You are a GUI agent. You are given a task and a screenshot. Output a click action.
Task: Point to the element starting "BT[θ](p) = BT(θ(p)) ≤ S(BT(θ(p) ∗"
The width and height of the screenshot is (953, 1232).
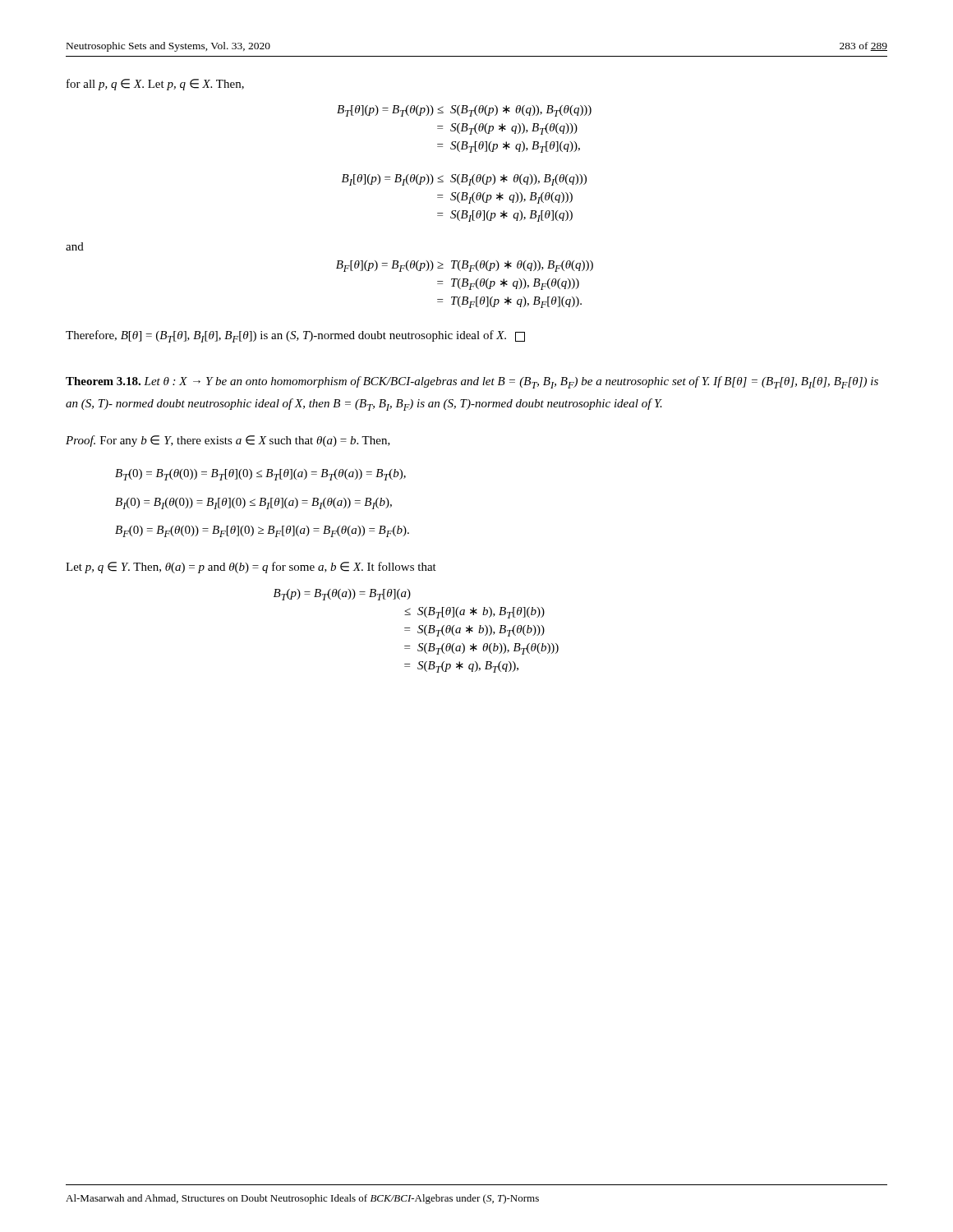point(476,129)
